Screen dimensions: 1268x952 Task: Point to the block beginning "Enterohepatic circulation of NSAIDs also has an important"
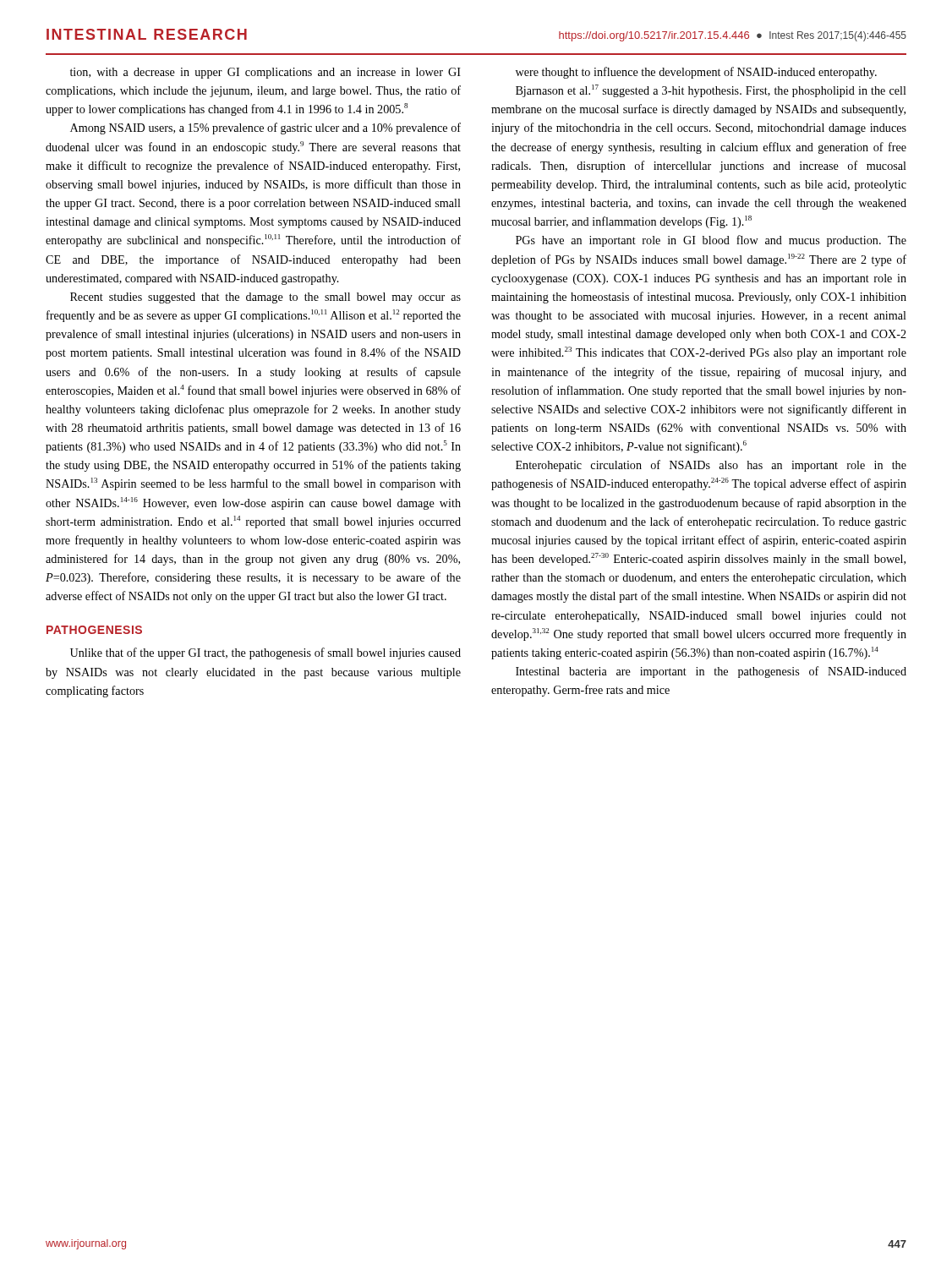coord(699,559)
